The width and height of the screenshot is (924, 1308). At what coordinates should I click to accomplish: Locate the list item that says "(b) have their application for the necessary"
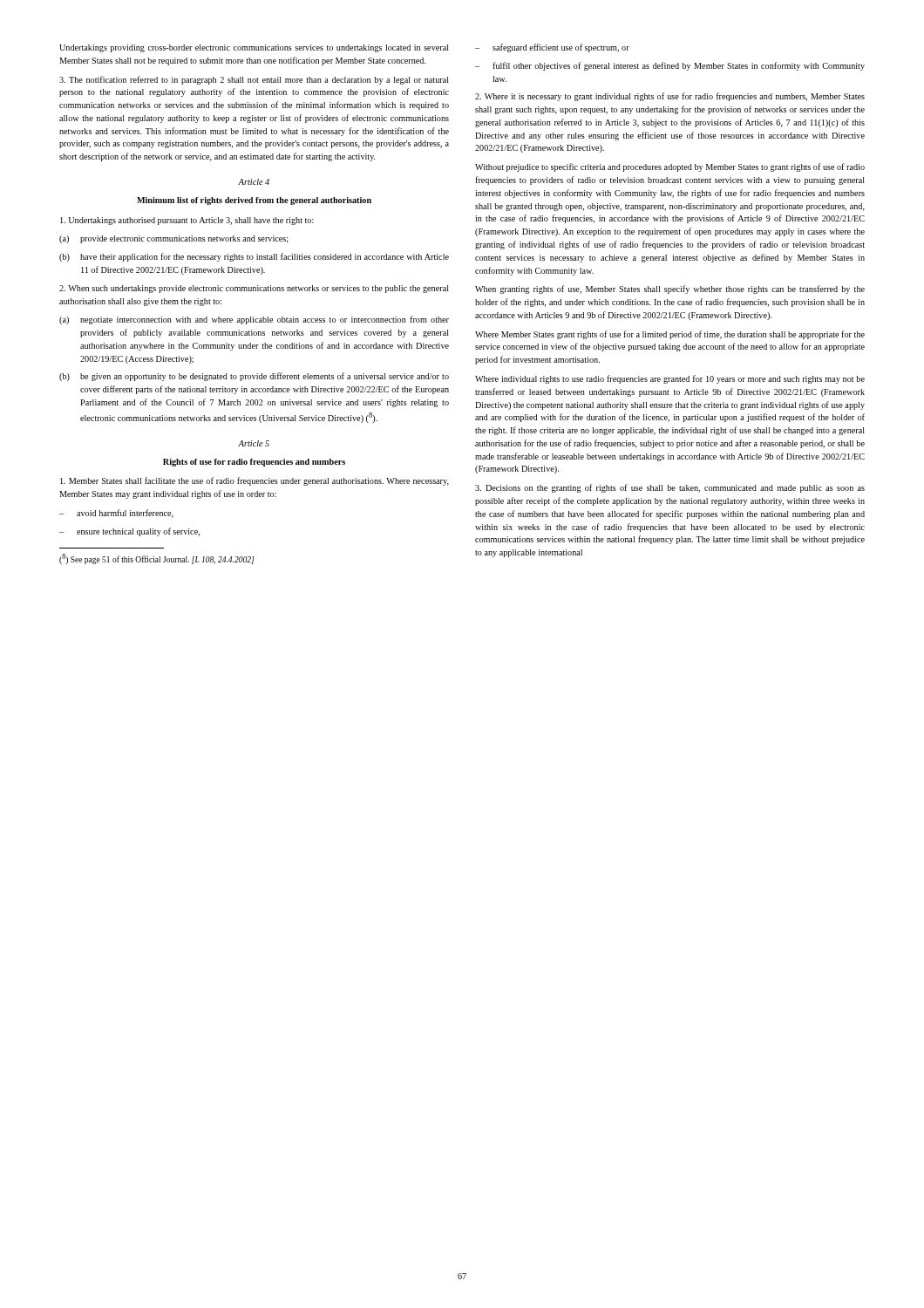[254, 264]
